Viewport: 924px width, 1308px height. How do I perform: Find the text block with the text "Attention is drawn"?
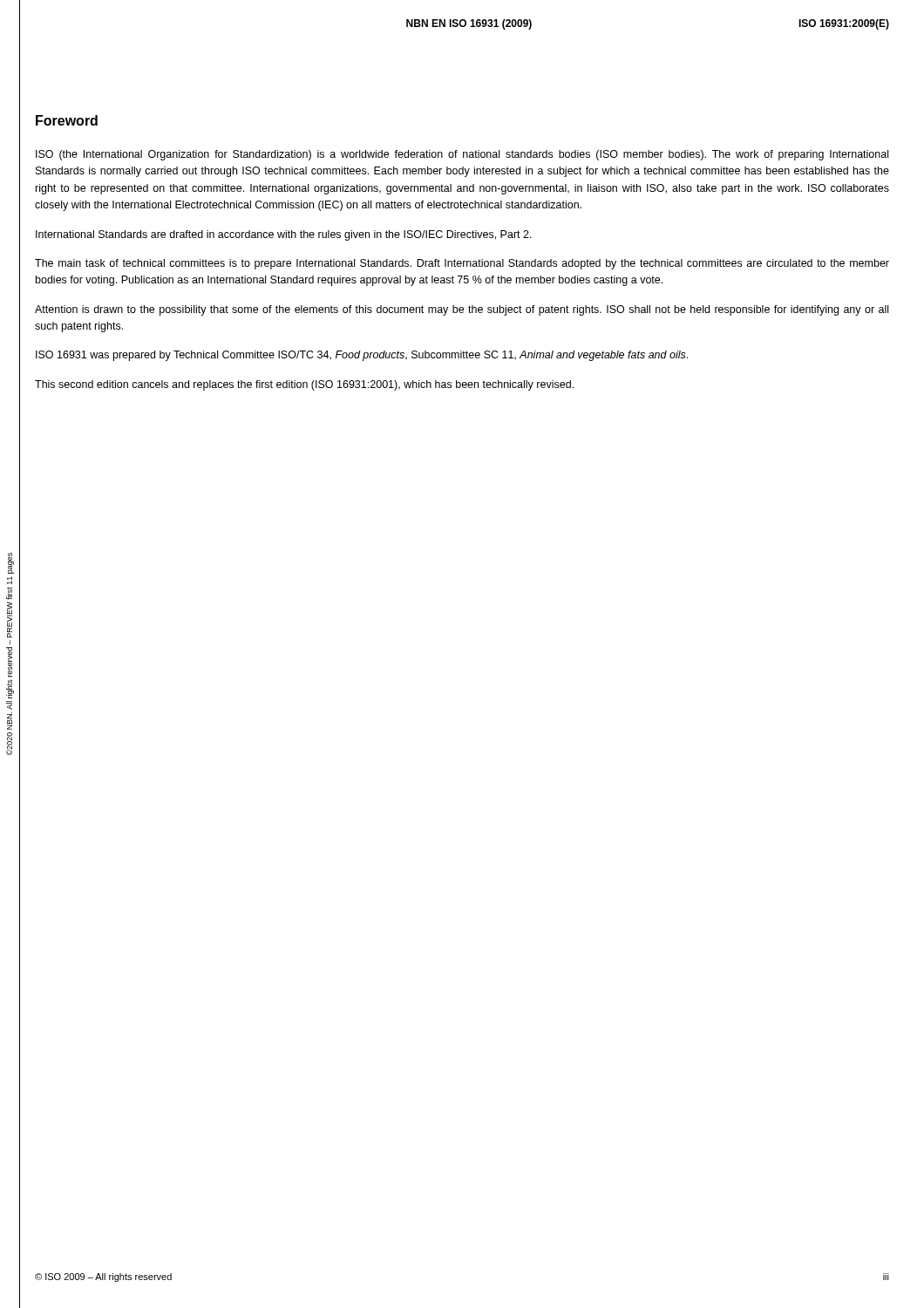[x=462, y=318]
